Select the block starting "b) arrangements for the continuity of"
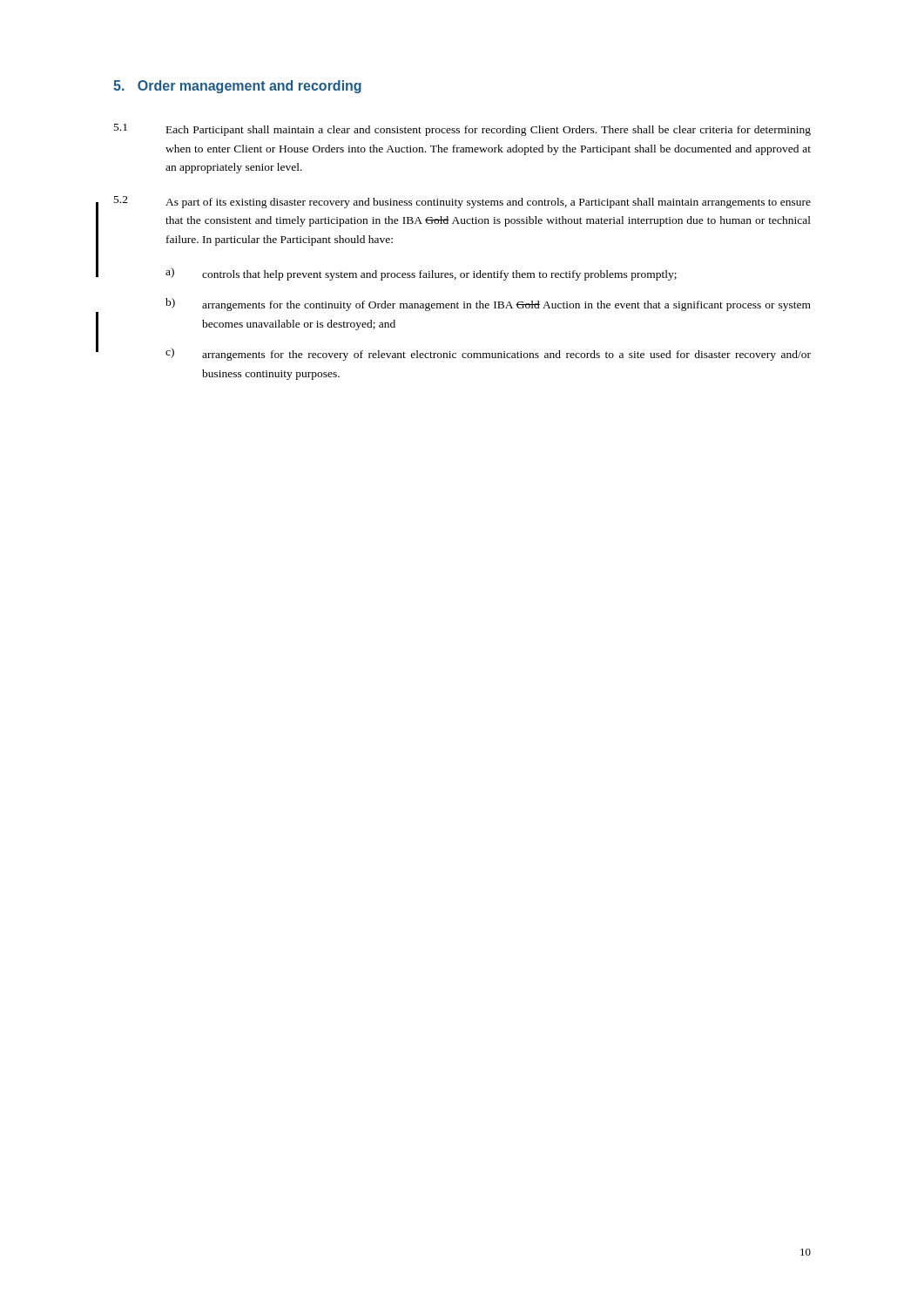924x1307 pixels. point(488,314)
